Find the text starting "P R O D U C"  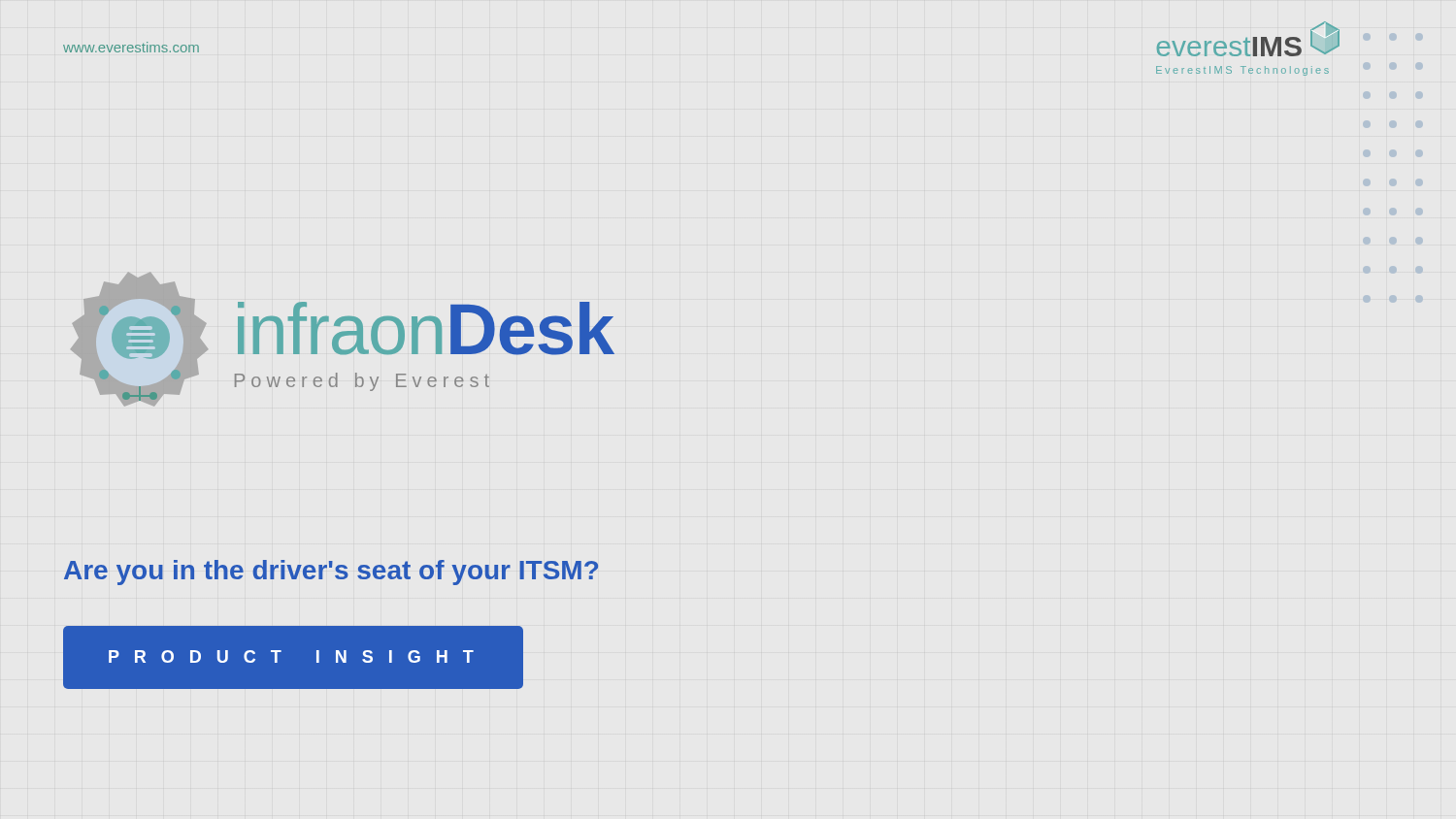293,657
